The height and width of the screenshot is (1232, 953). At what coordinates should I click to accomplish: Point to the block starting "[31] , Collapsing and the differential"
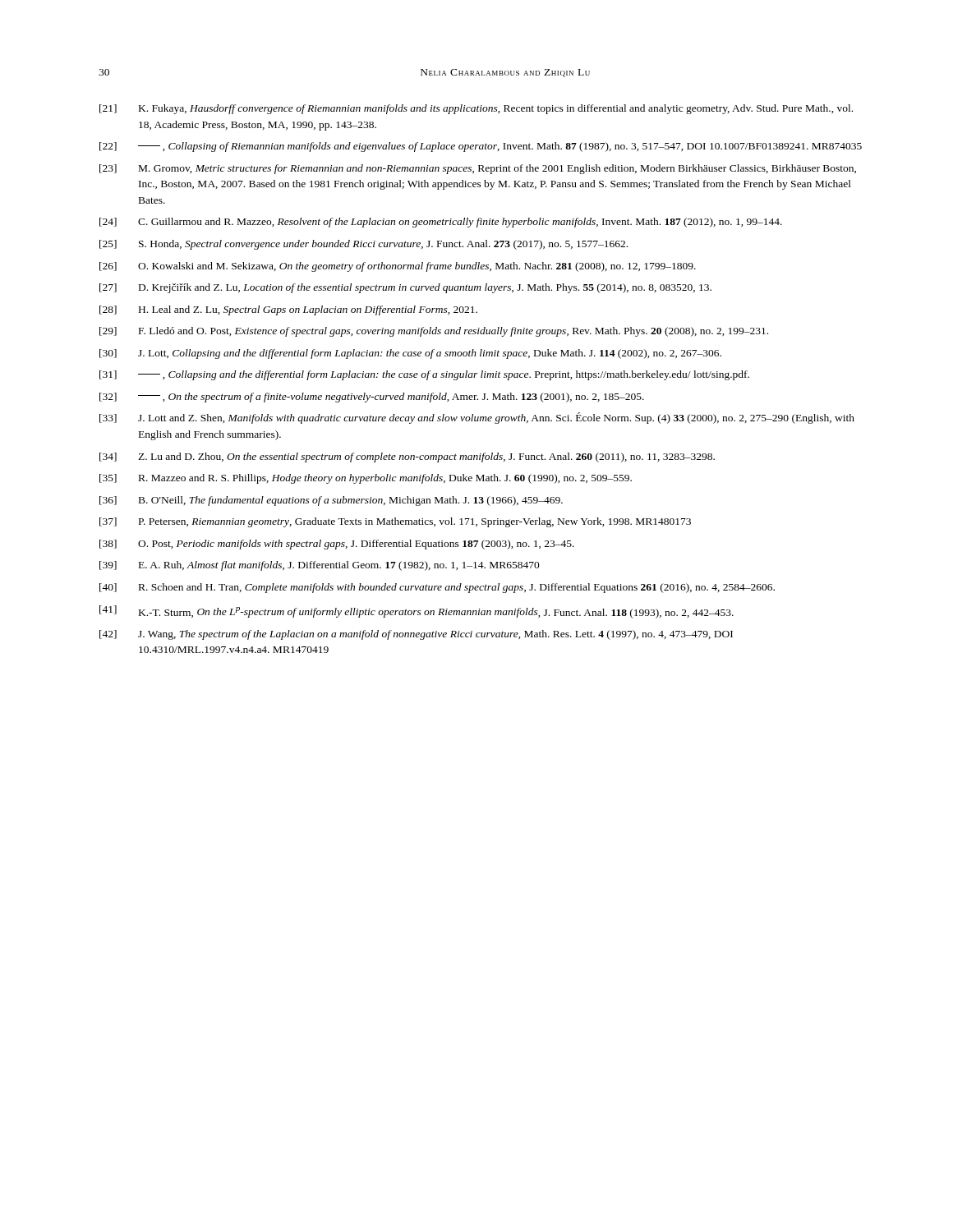pos(481,375)
